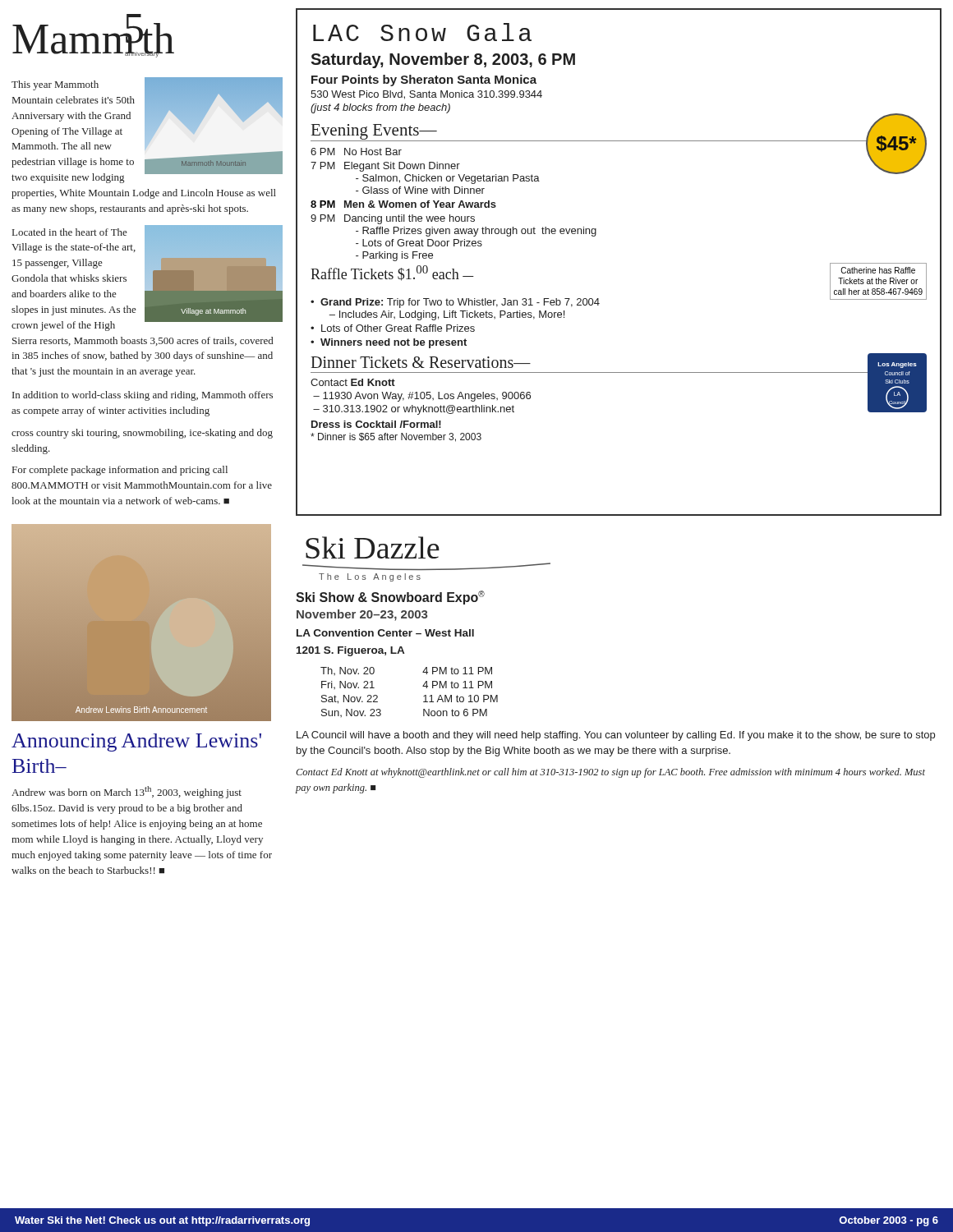Navigate to the block starting "In addition to world-class skiing and"

(x=142, y=402)
